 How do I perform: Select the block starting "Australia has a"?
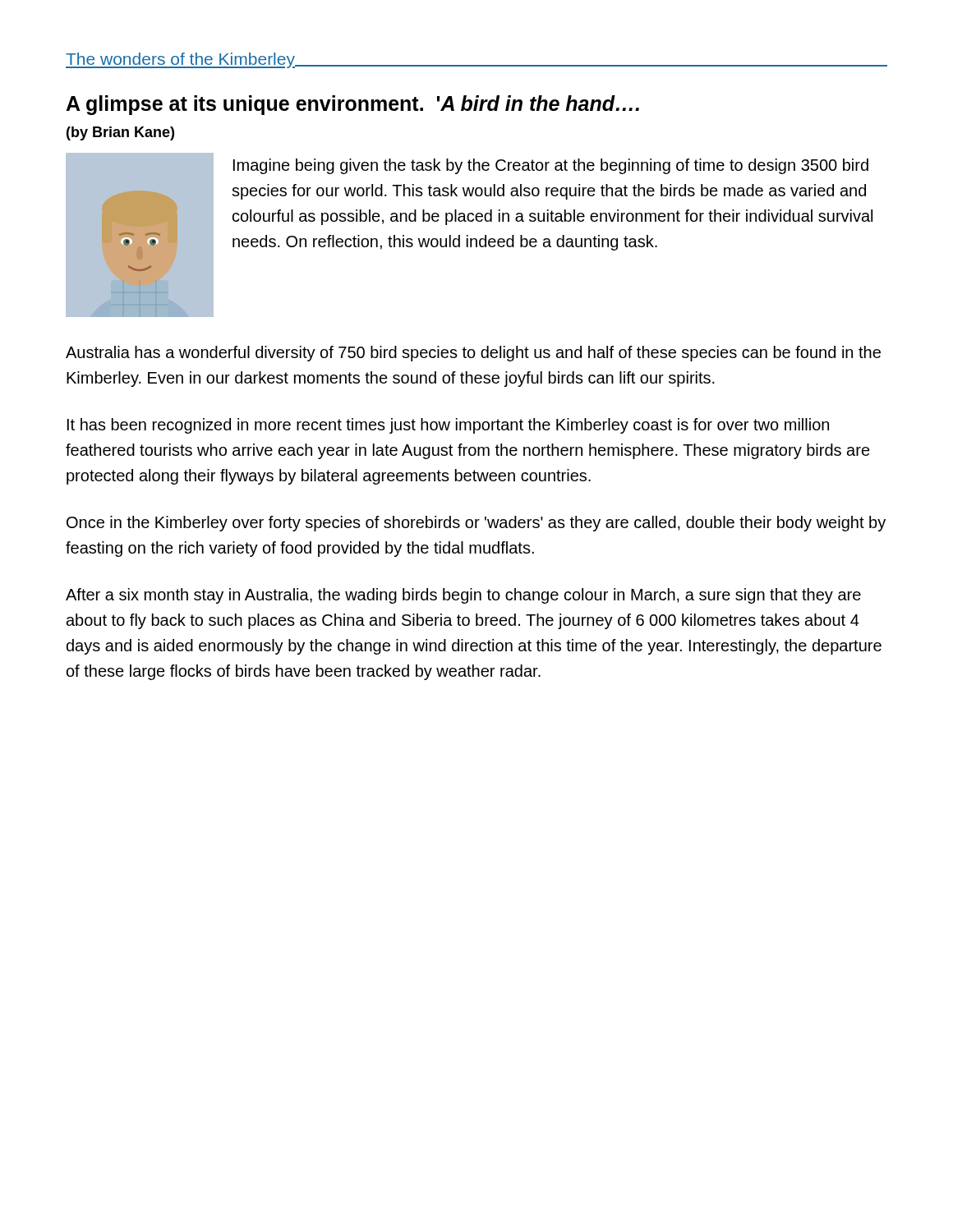tap(474, 365)
